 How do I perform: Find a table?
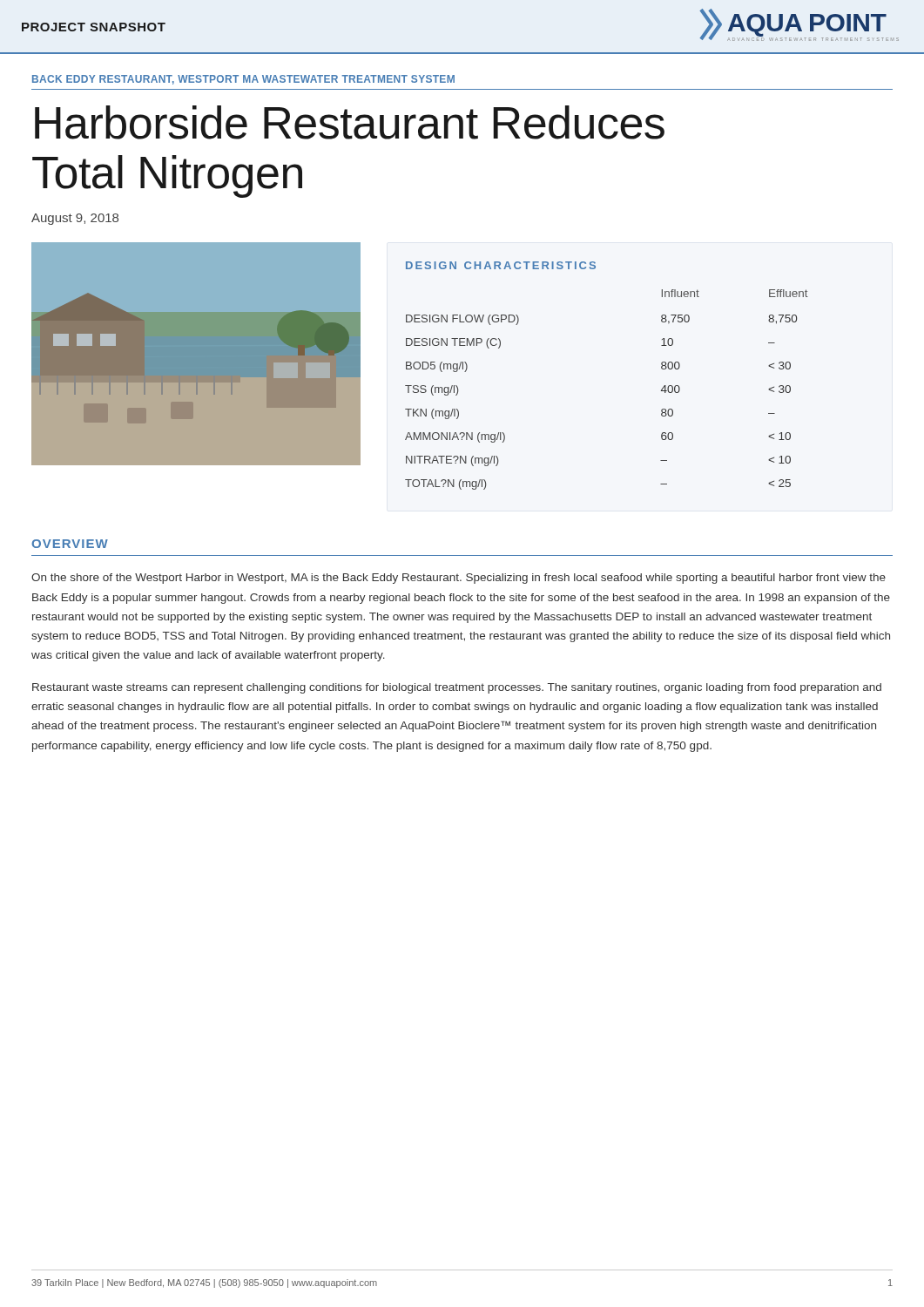pyautogui.click(x=640, y=377)
